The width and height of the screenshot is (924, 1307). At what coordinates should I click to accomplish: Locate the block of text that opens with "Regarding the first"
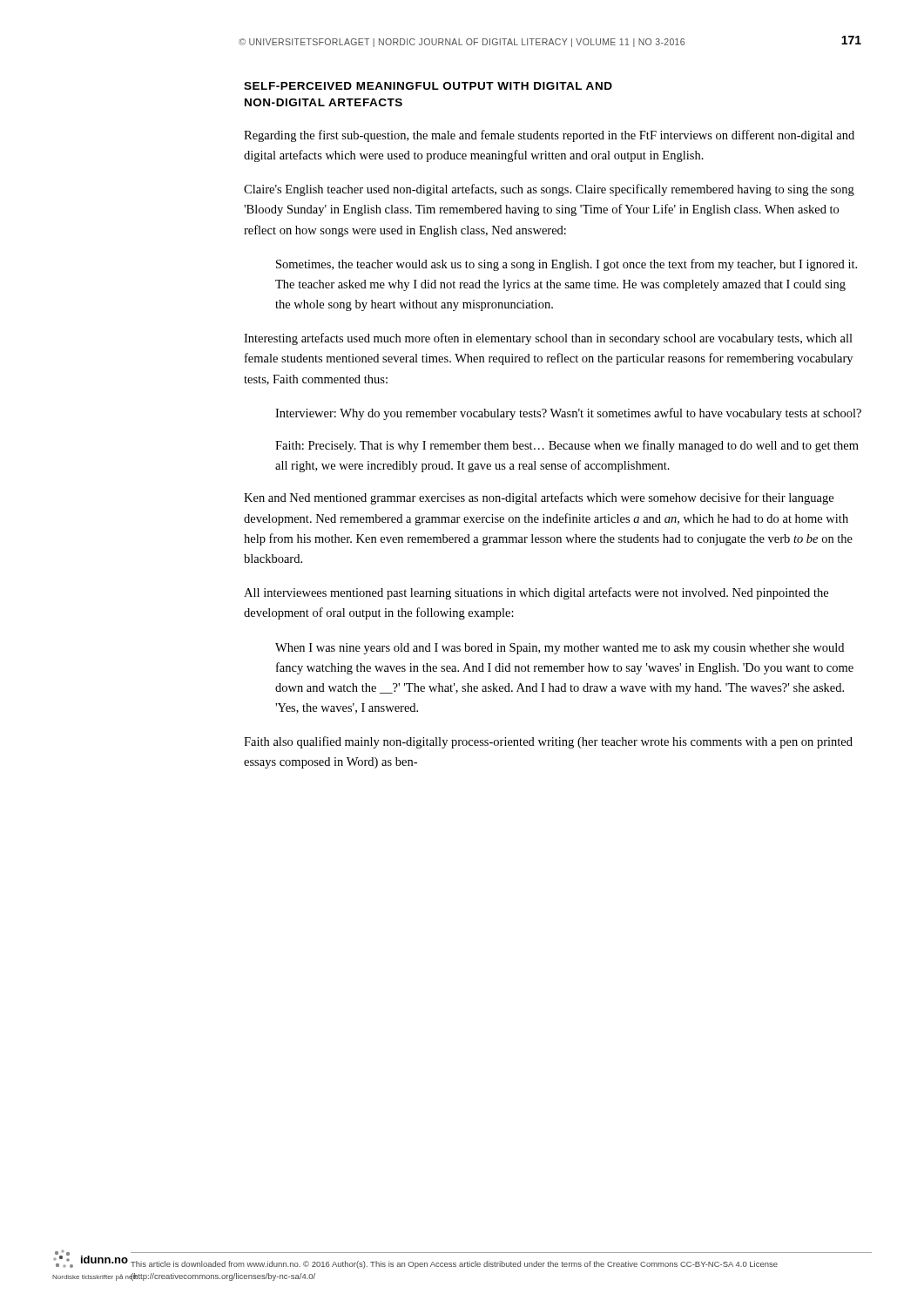pos(549,145)
